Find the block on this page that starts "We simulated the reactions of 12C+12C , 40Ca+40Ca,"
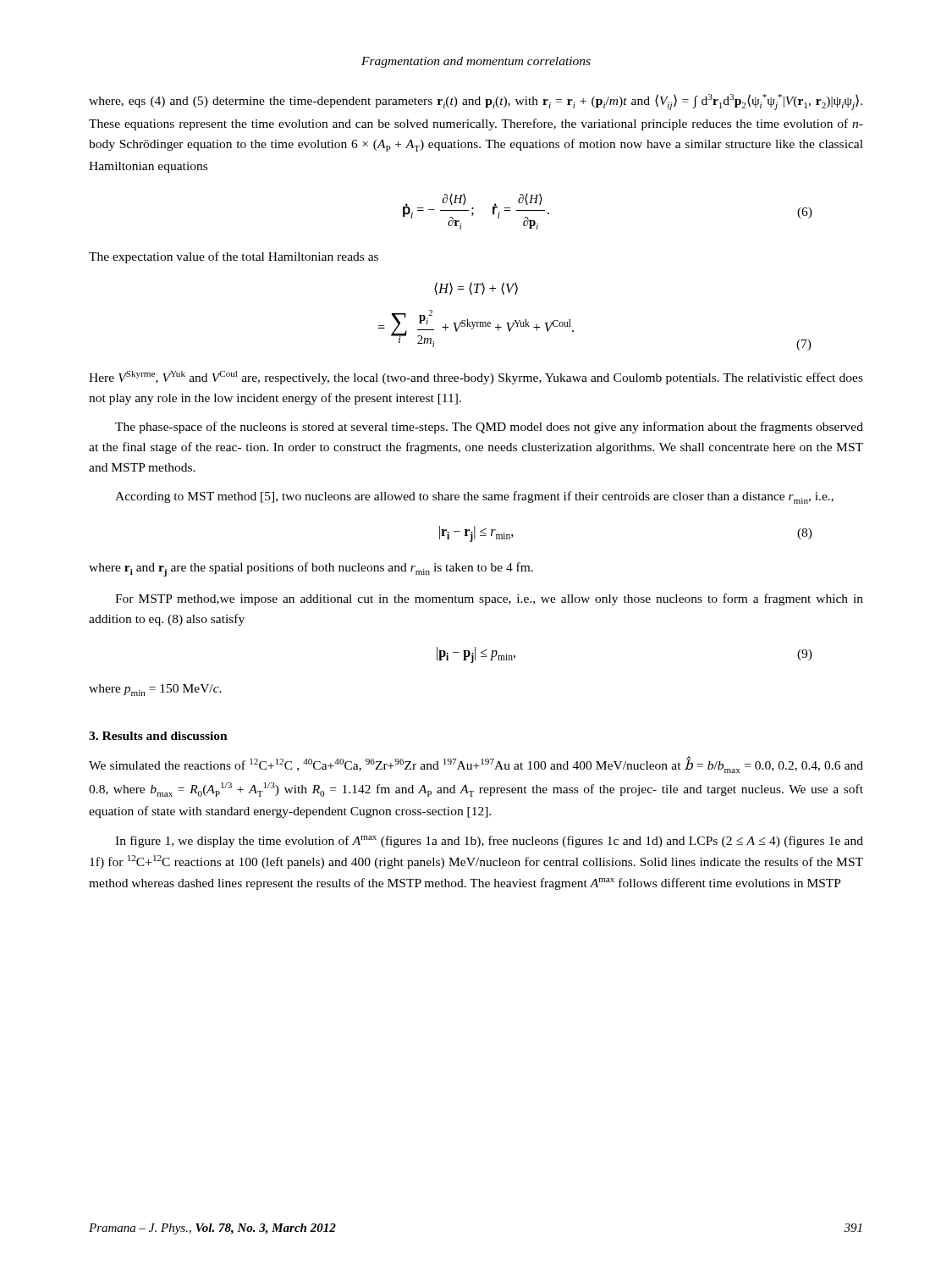This screenshot has height=1270, width=952. 476,824
